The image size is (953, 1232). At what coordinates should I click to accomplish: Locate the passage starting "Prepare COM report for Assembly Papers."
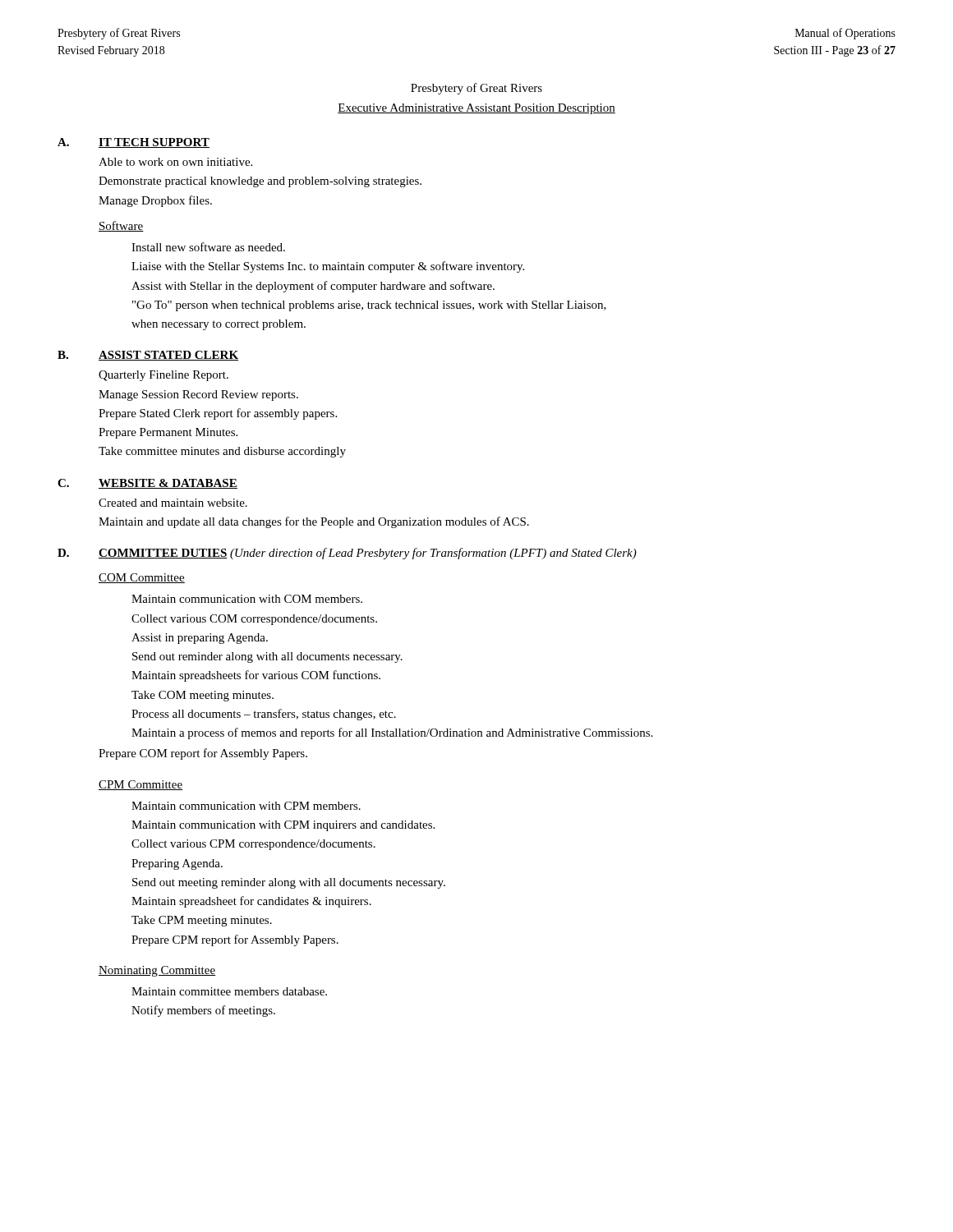(203, 753)
